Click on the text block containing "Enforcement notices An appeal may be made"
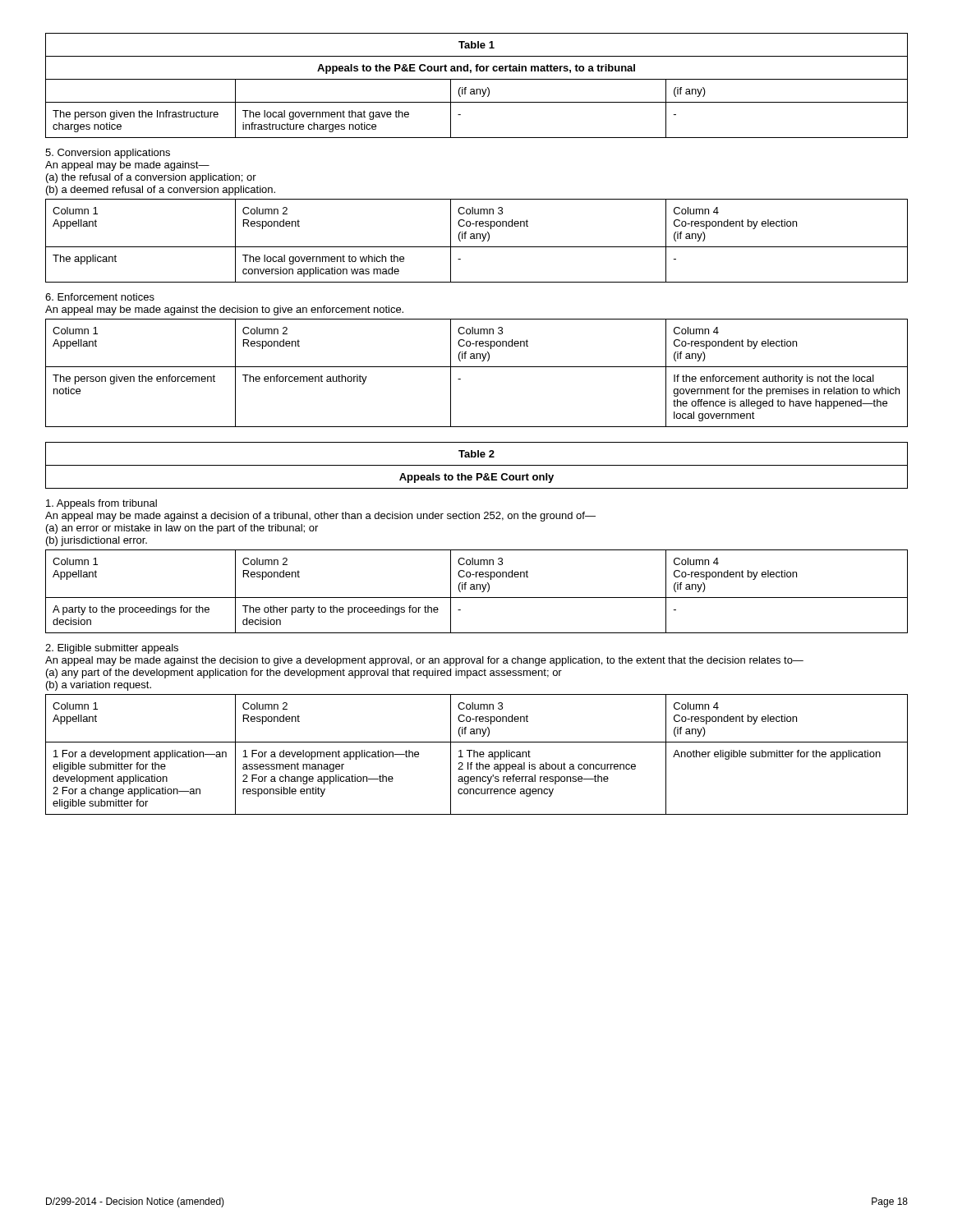953x1232 pixels. click(225, 303)
